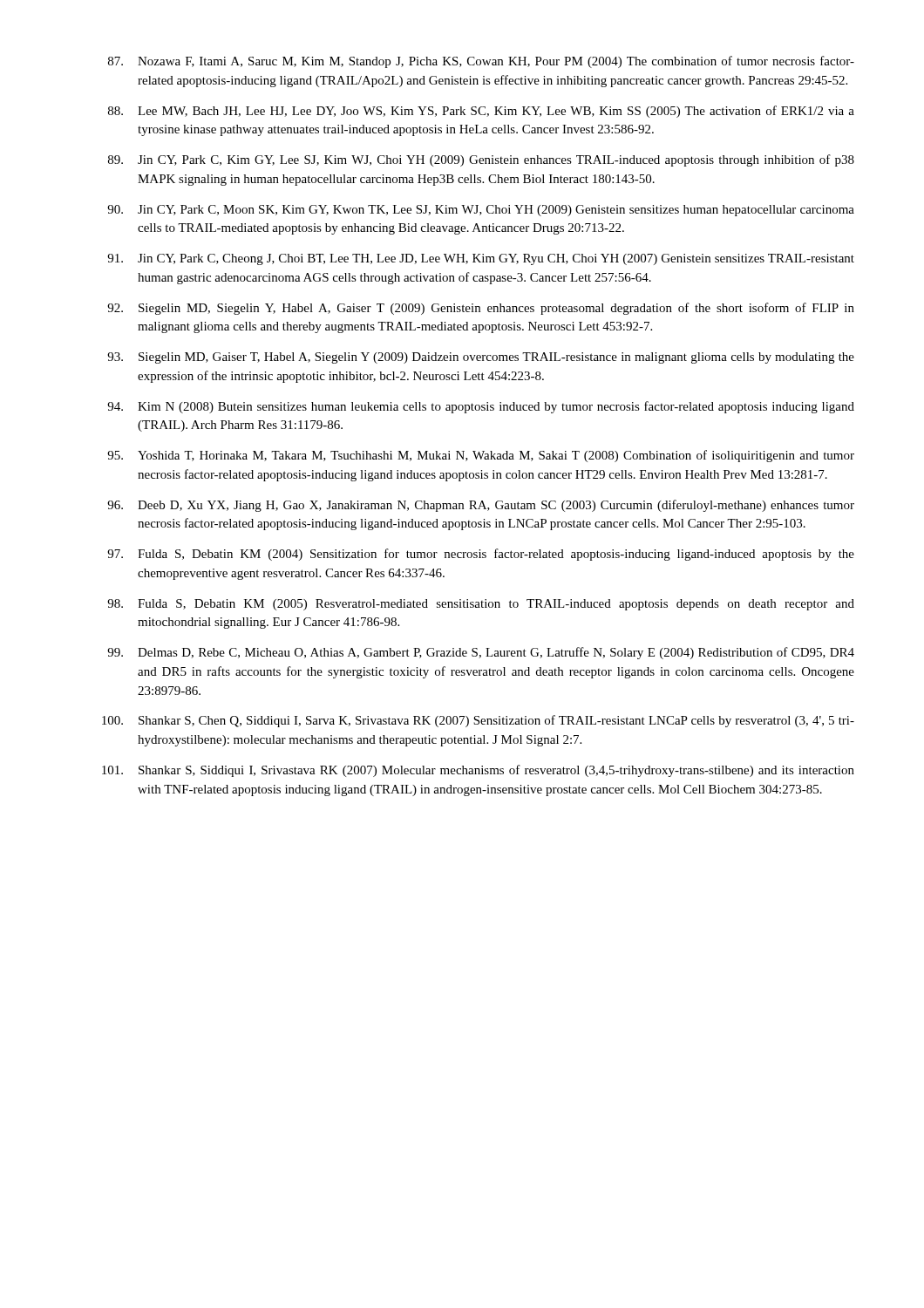Click on the list item that reads "92. Siegelin MD, Siegelin Y,"
Image resolution: width=924 pixels, height=1308 pixels.
466,318
